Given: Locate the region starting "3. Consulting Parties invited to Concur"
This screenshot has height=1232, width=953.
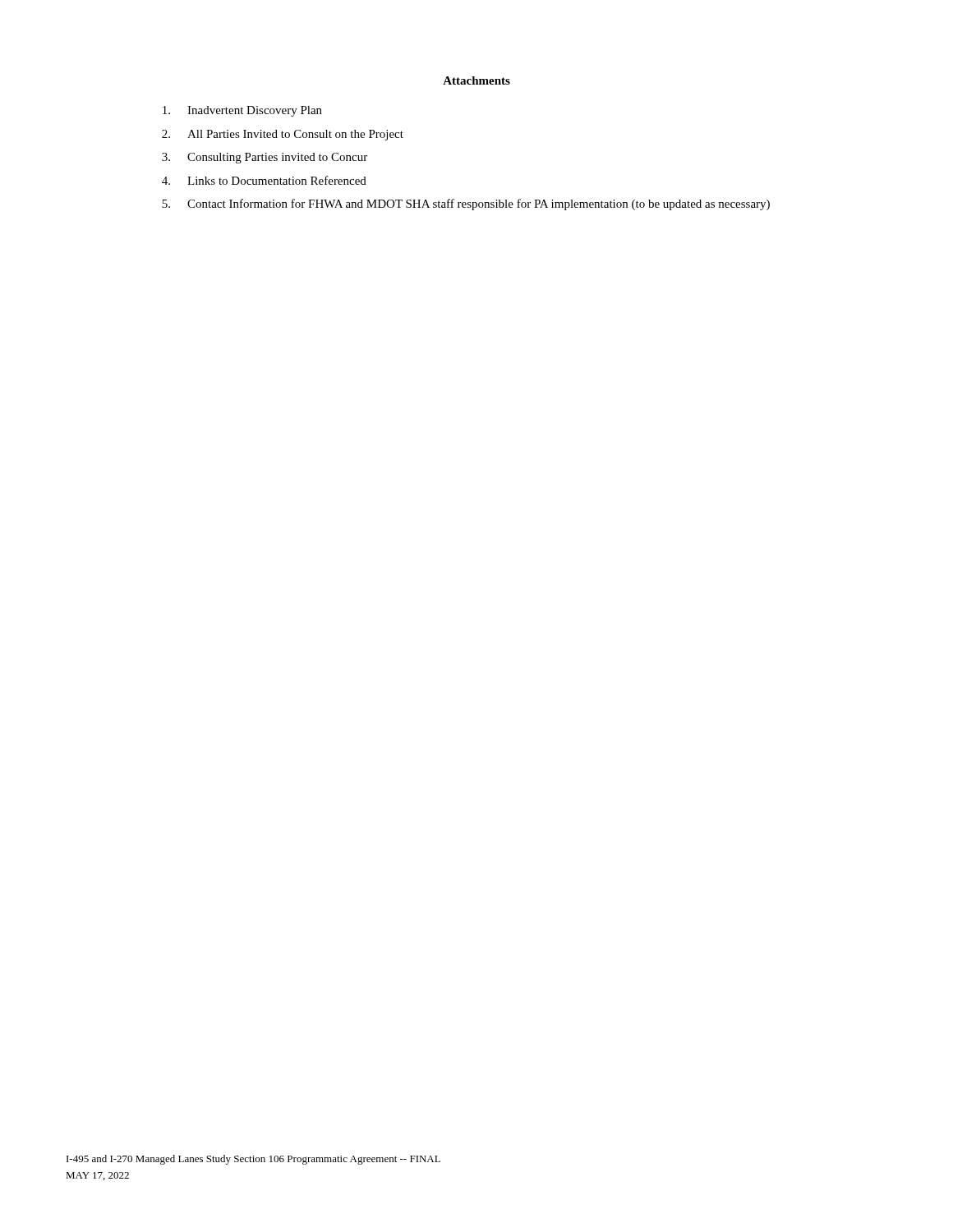Looking at the screenshot, I should click(x=265, y=158).
